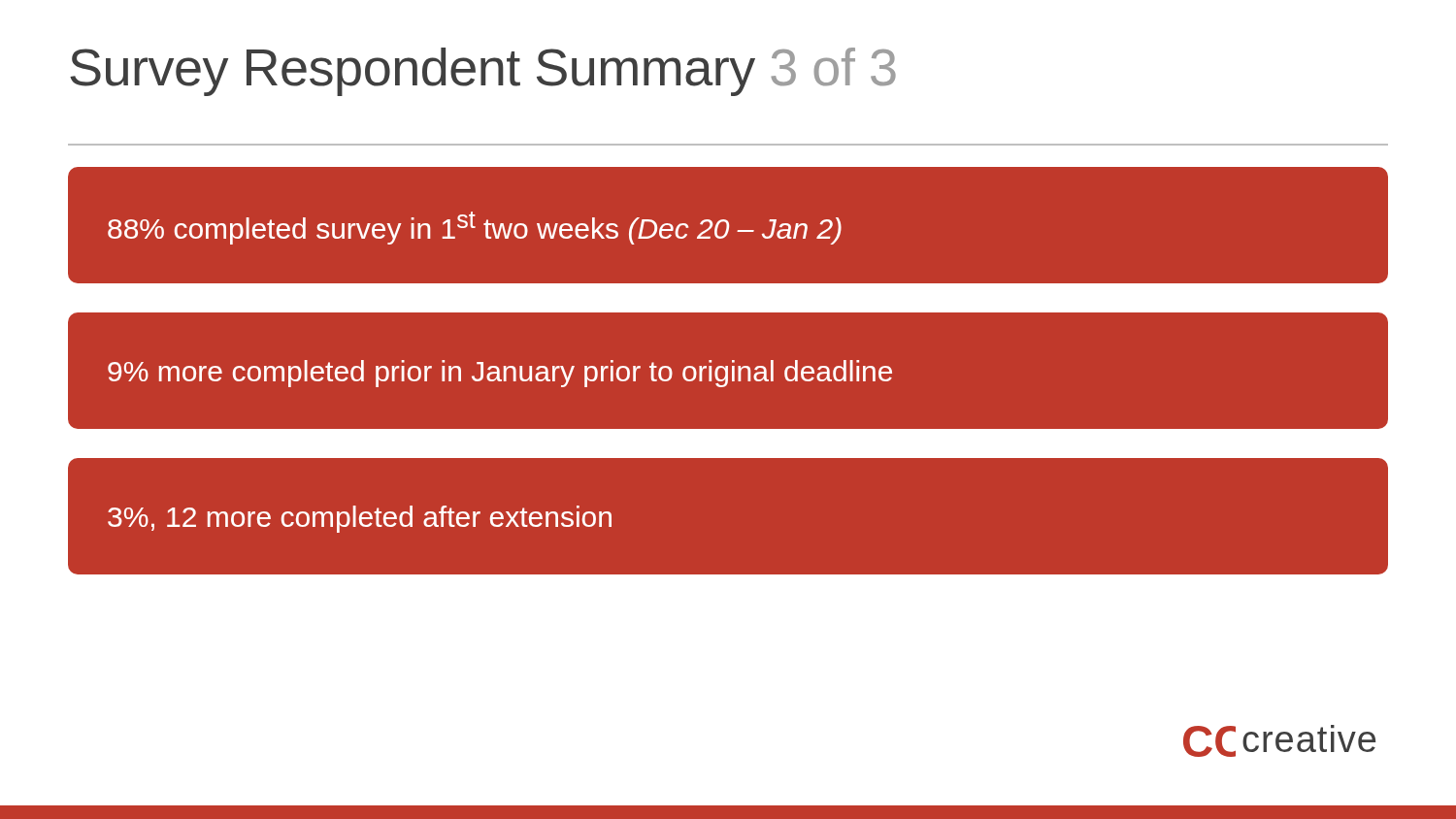
Task: Locate the text block containing "88% completed survey"
Action: click(475, 225)
